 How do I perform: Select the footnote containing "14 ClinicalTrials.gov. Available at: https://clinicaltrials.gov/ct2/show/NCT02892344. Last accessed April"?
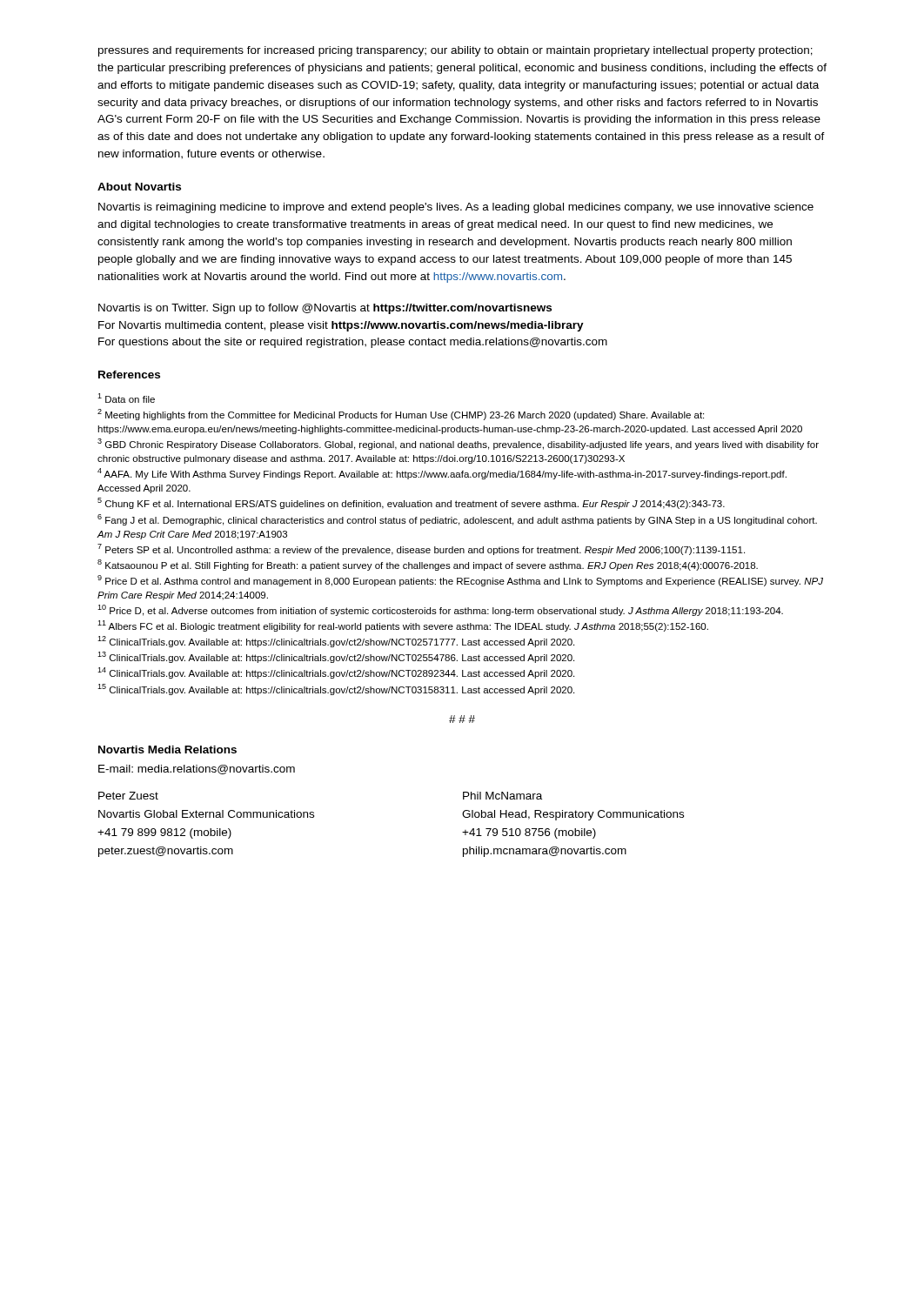pos(336,673)
